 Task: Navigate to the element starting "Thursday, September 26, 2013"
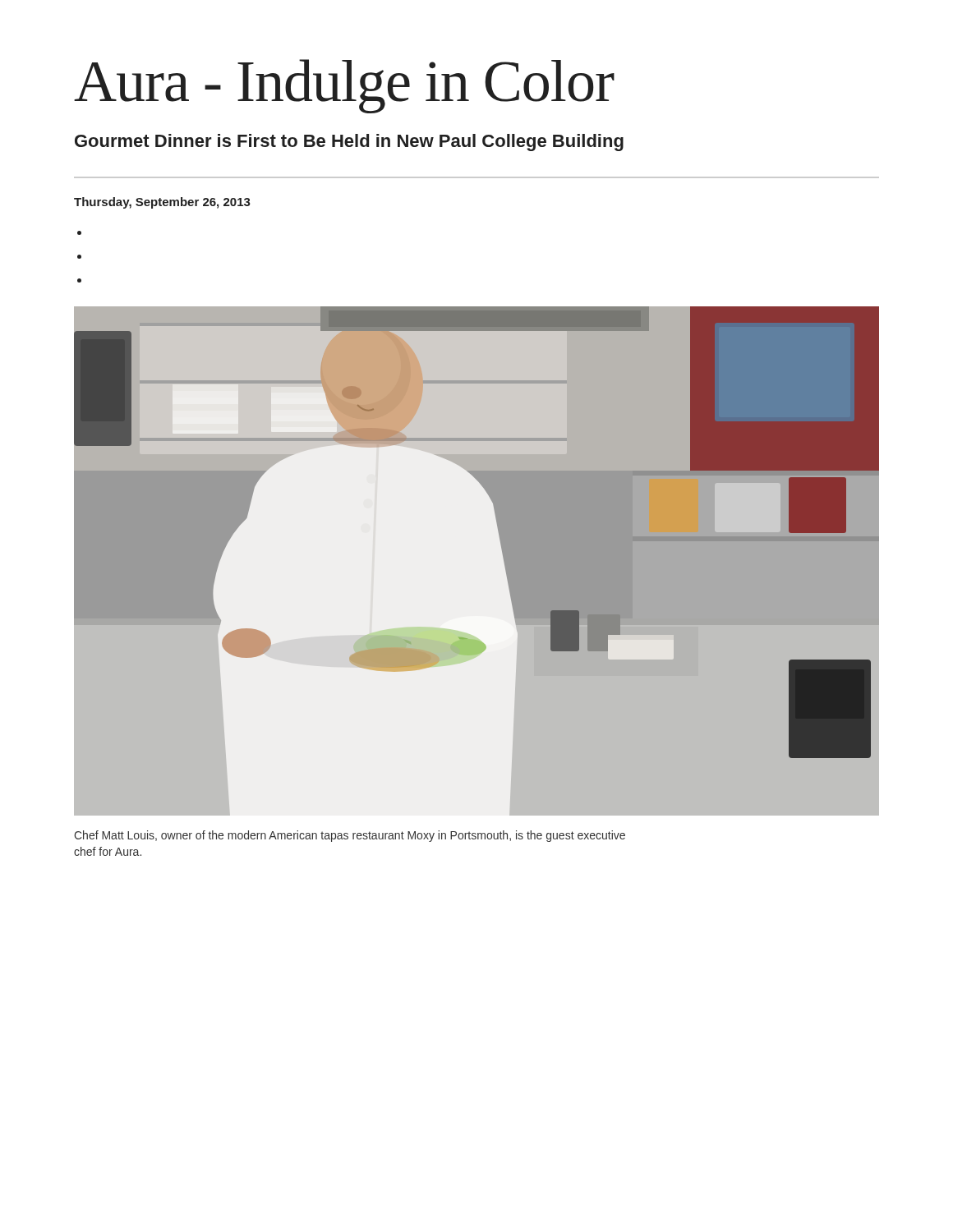tap(162, 201)
